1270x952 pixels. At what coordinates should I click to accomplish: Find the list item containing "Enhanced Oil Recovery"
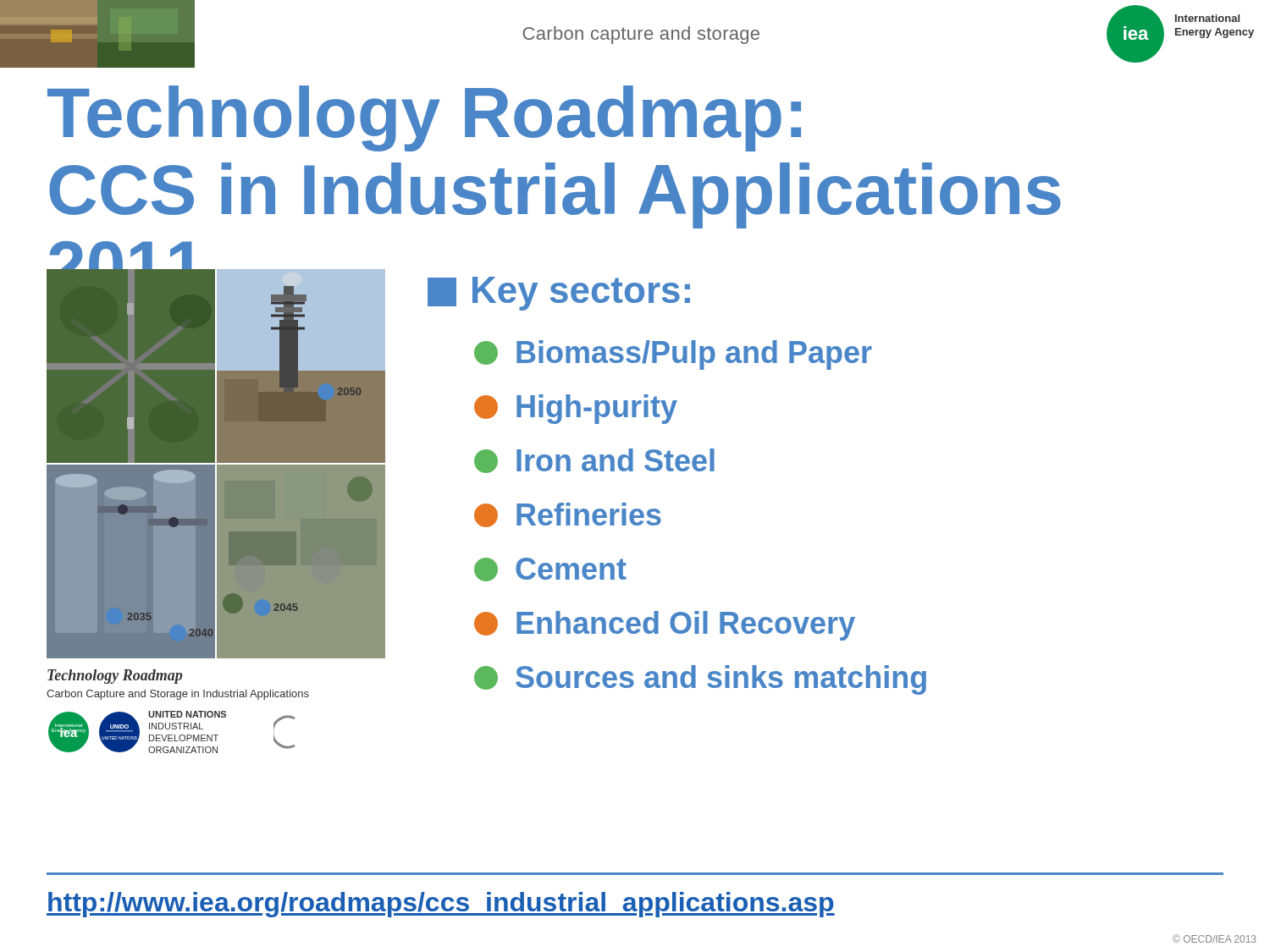665,624
